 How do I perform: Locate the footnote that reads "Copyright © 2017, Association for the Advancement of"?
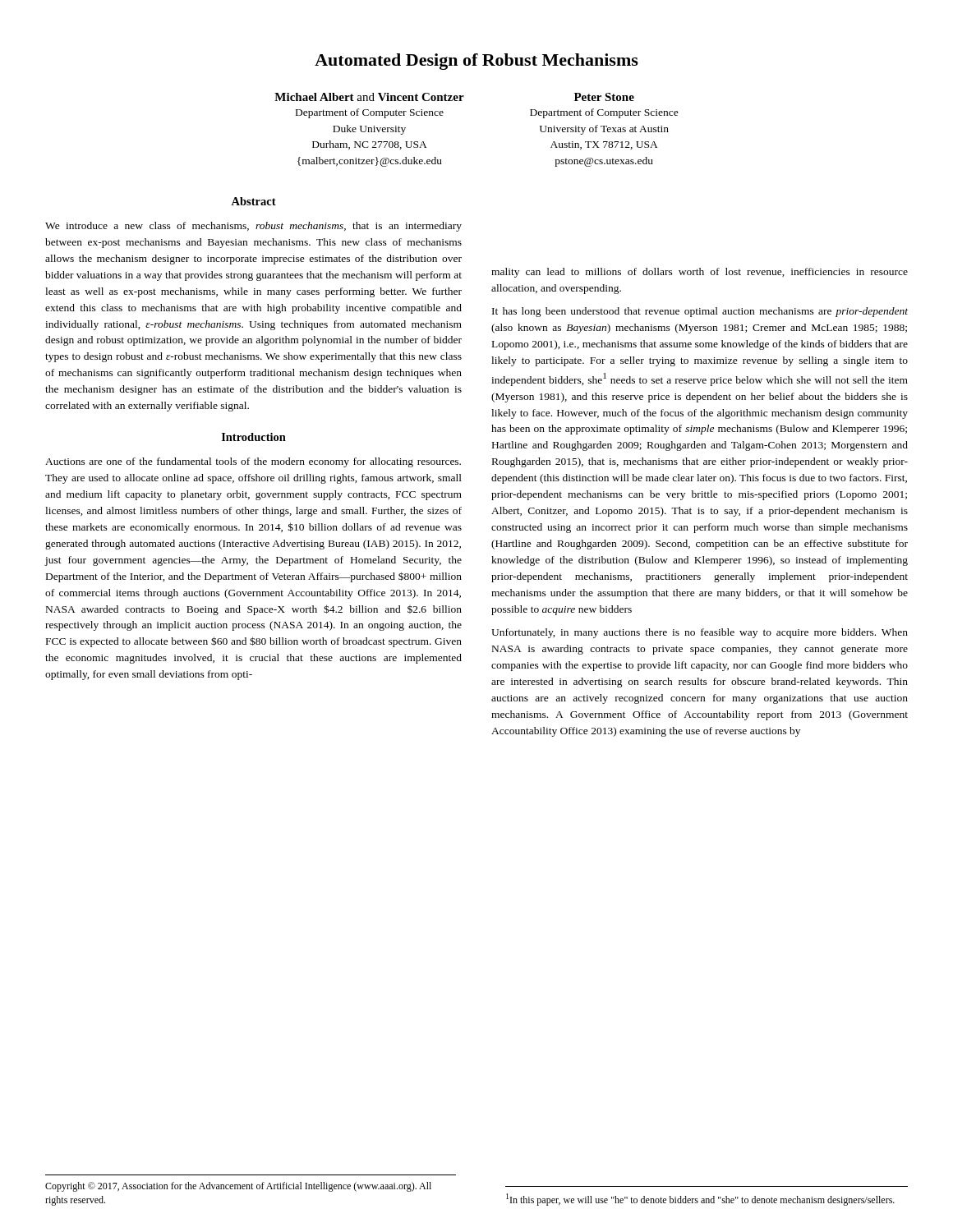point(238,1193)
